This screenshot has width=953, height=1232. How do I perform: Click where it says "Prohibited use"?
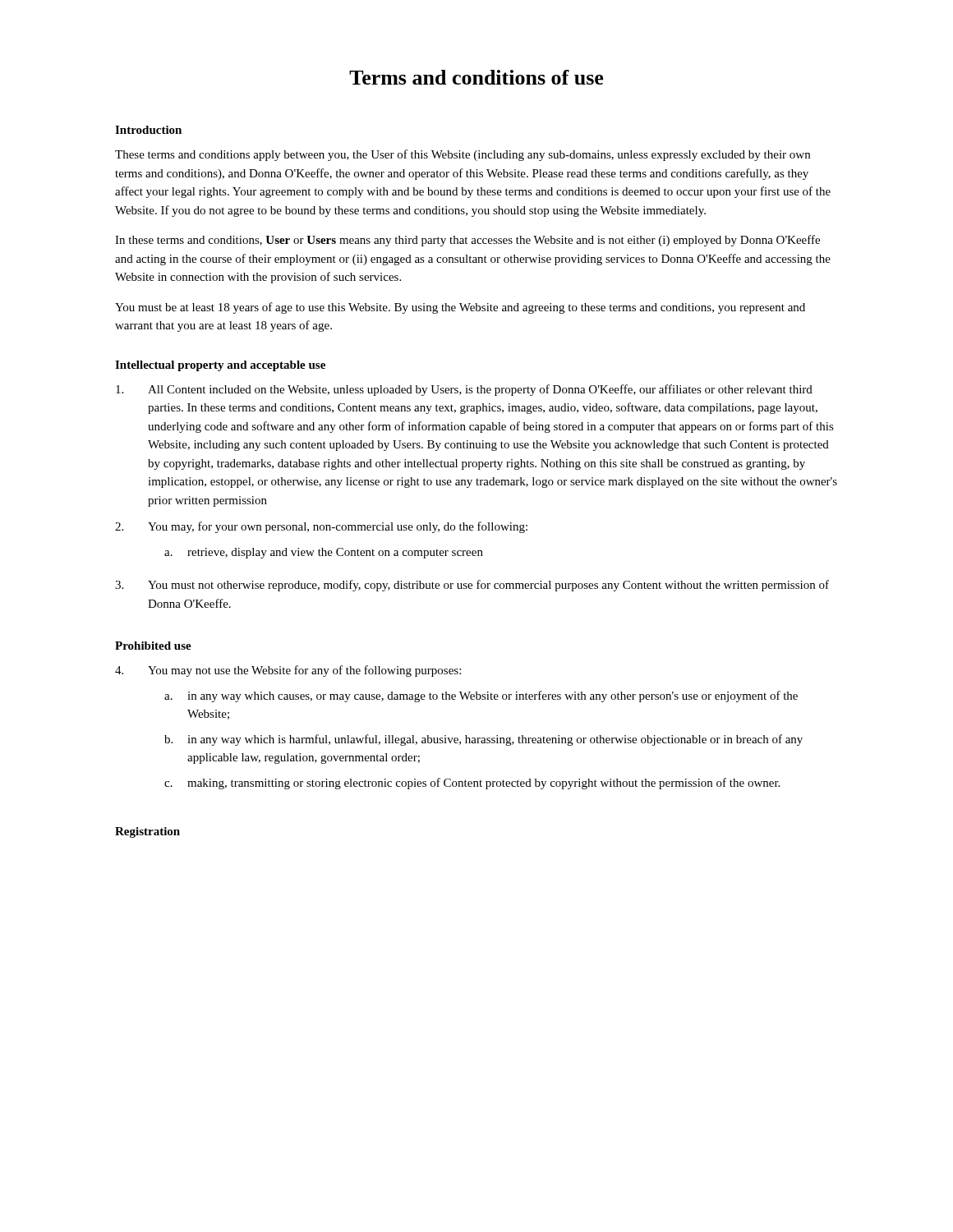click(x=153, y=646)
